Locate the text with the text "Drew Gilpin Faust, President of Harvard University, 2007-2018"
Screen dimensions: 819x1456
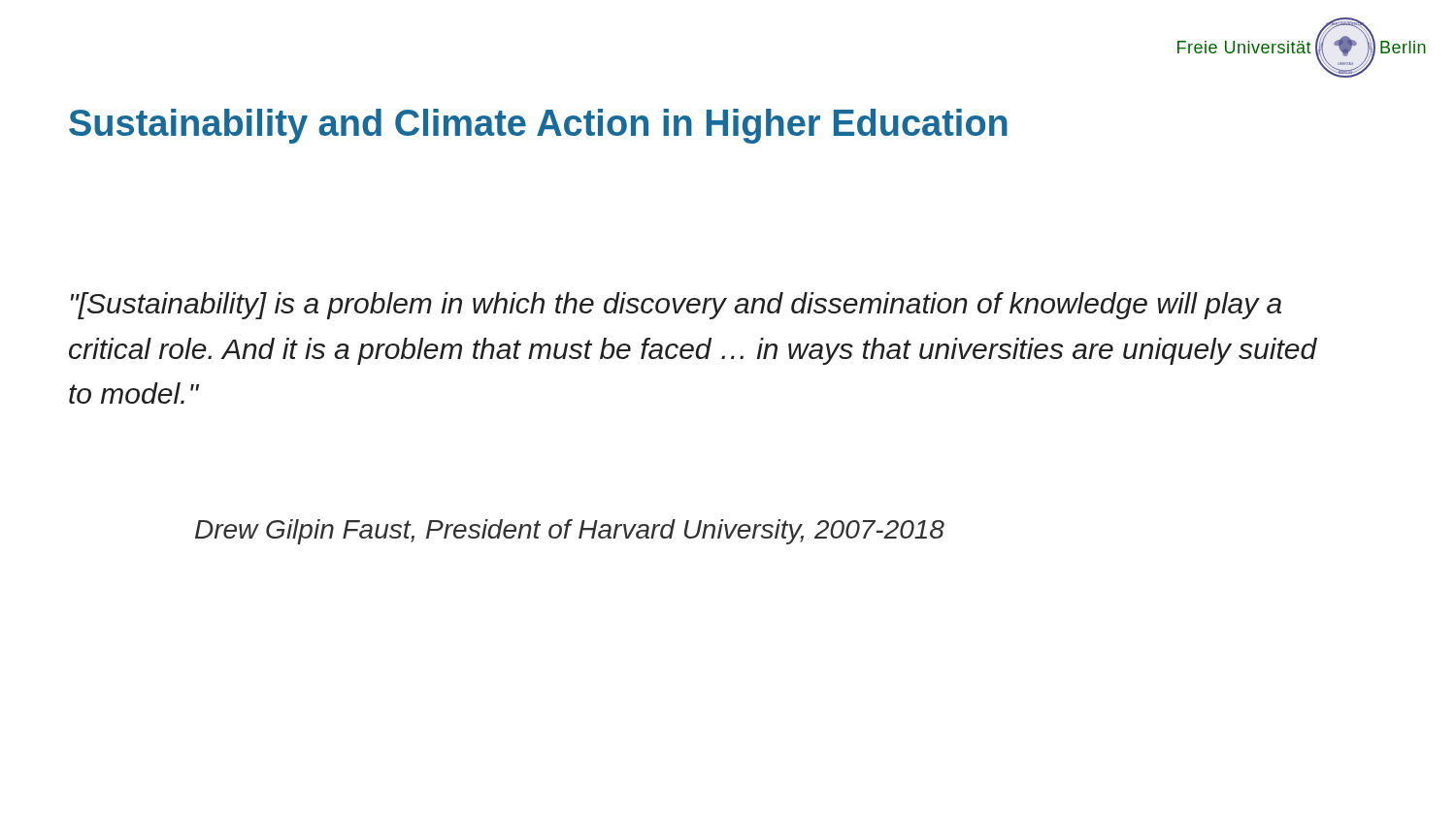(x=791, y=530)
